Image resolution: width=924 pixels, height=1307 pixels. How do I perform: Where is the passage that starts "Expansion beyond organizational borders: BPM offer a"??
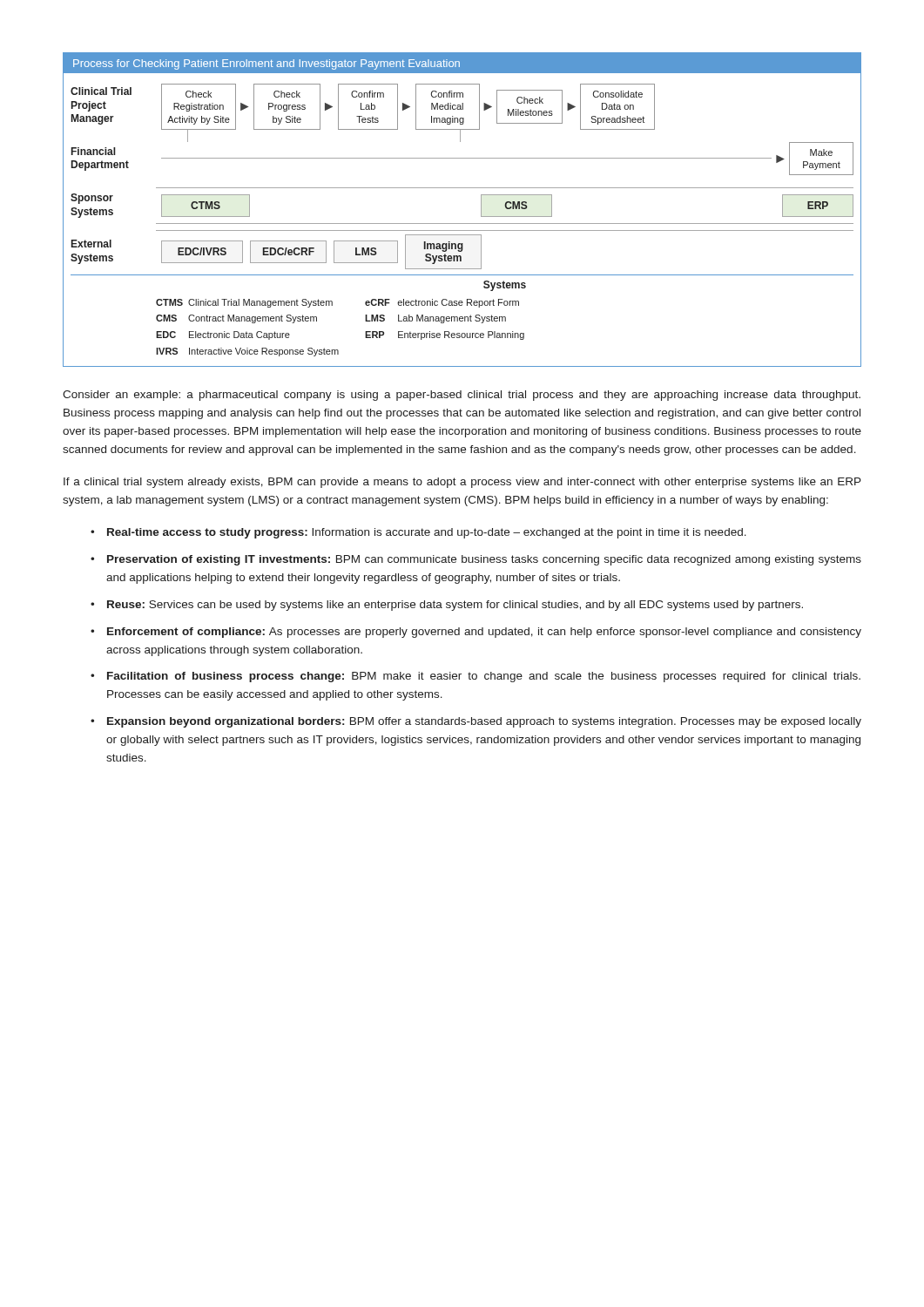pyautogui.click(x=484, y=740)
